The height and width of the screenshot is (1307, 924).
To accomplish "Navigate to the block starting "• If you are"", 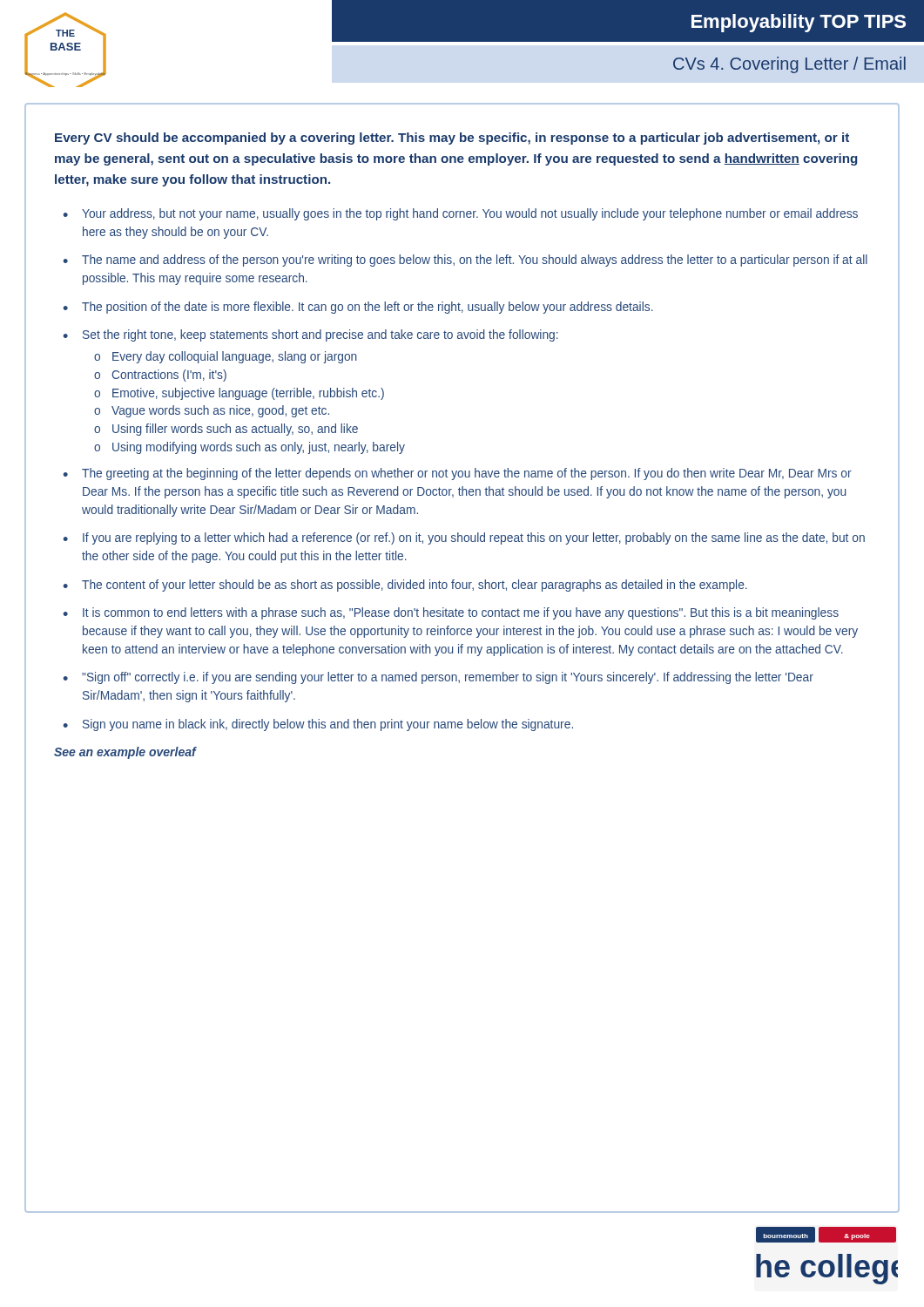I will click(464, 547).
